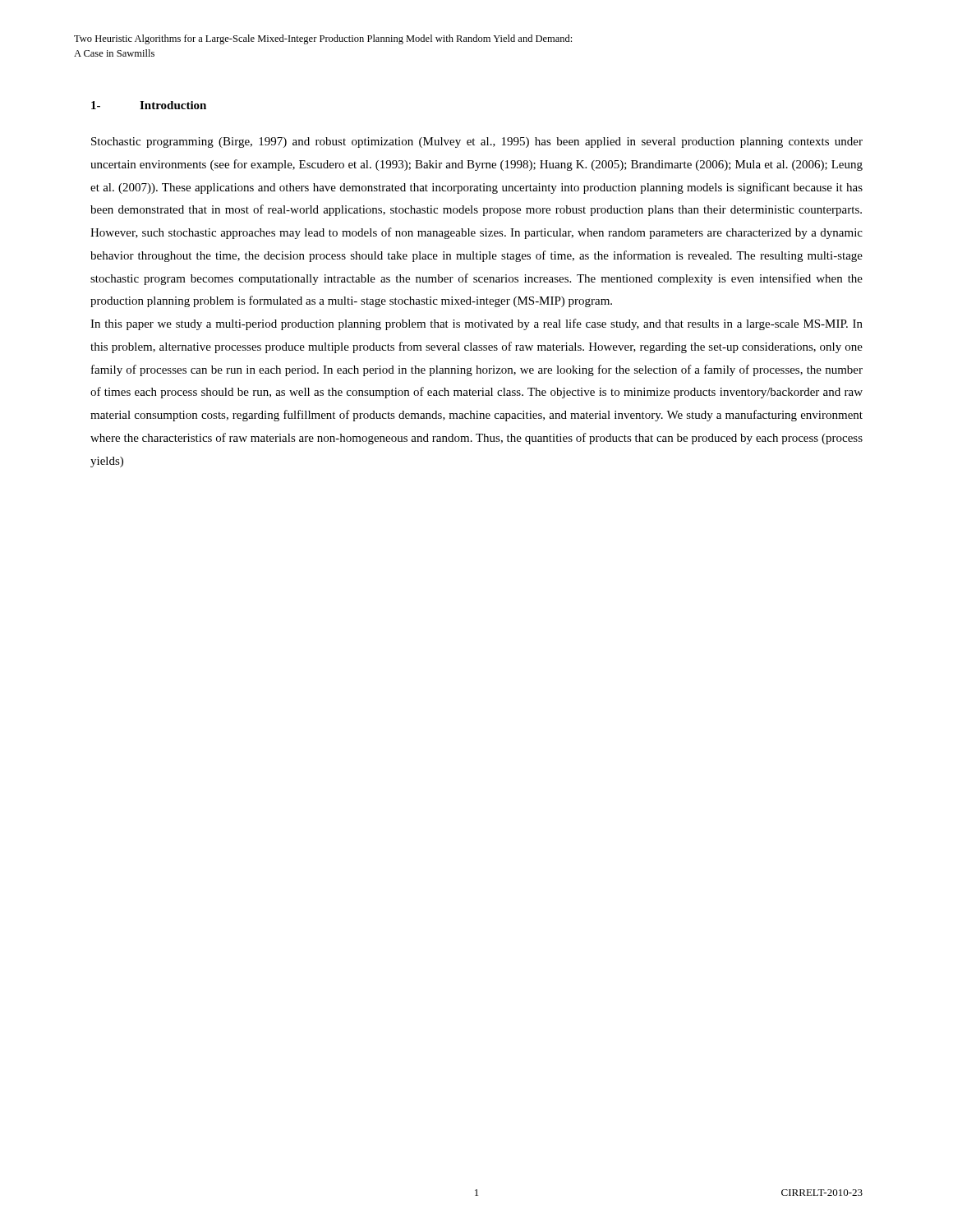
Task: Point to the text starting "Stochastic programming (Birge, 1997) and"
Action: (x=476, y=221)
